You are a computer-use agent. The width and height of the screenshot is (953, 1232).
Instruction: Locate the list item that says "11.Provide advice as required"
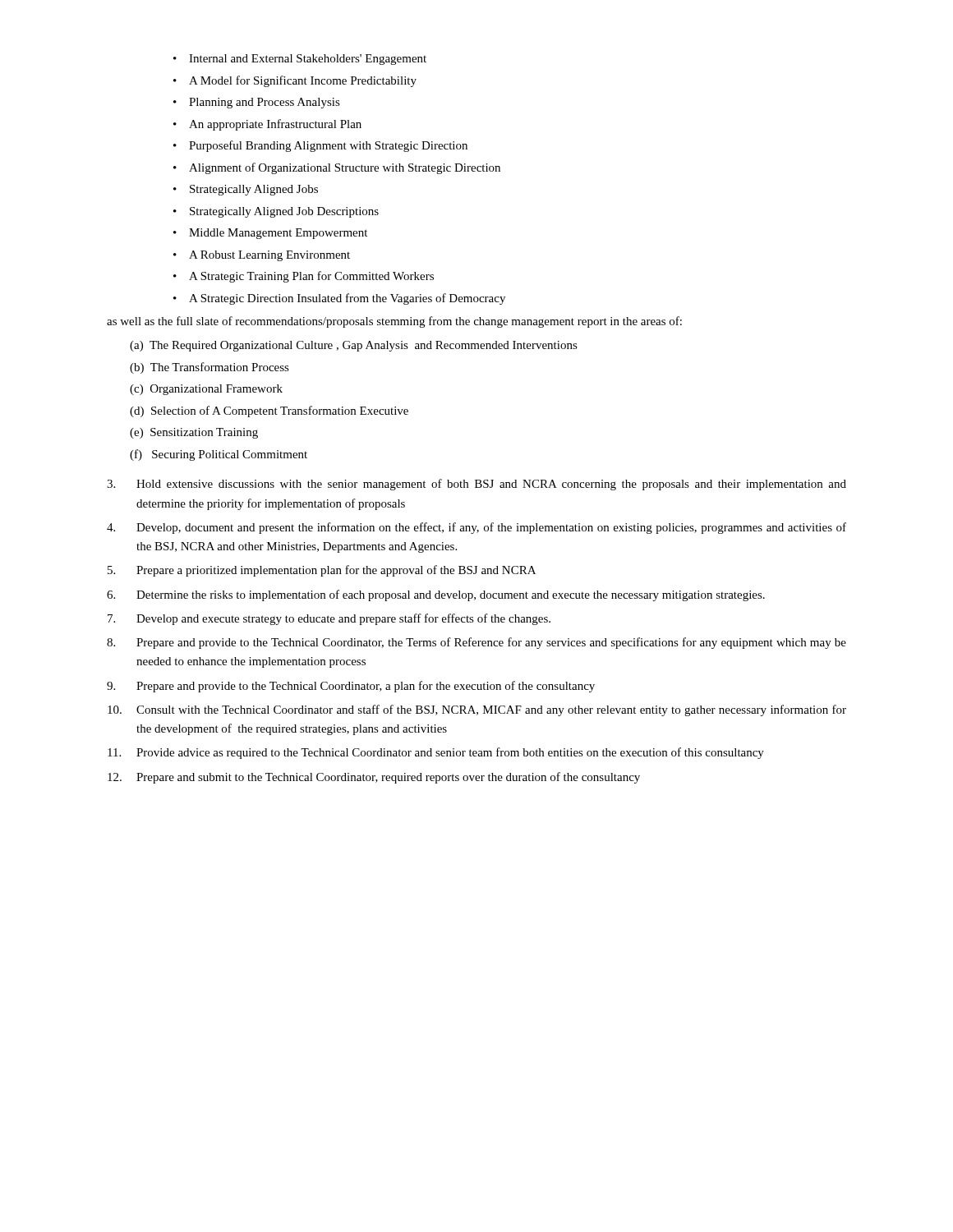[x=476, y=753]
